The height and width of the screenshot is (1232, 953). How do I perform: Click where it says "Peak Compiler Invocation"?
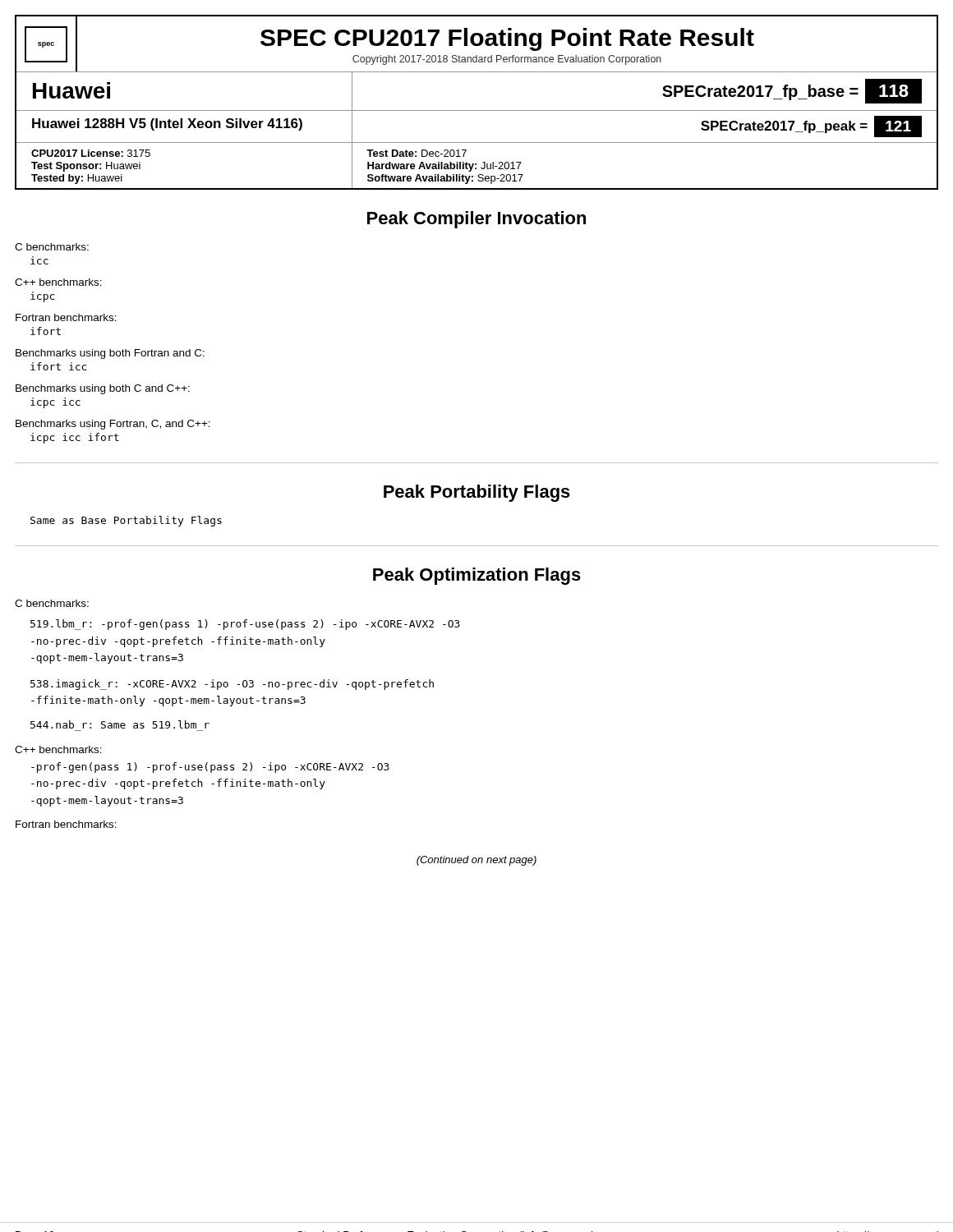(x=476, y=218)
